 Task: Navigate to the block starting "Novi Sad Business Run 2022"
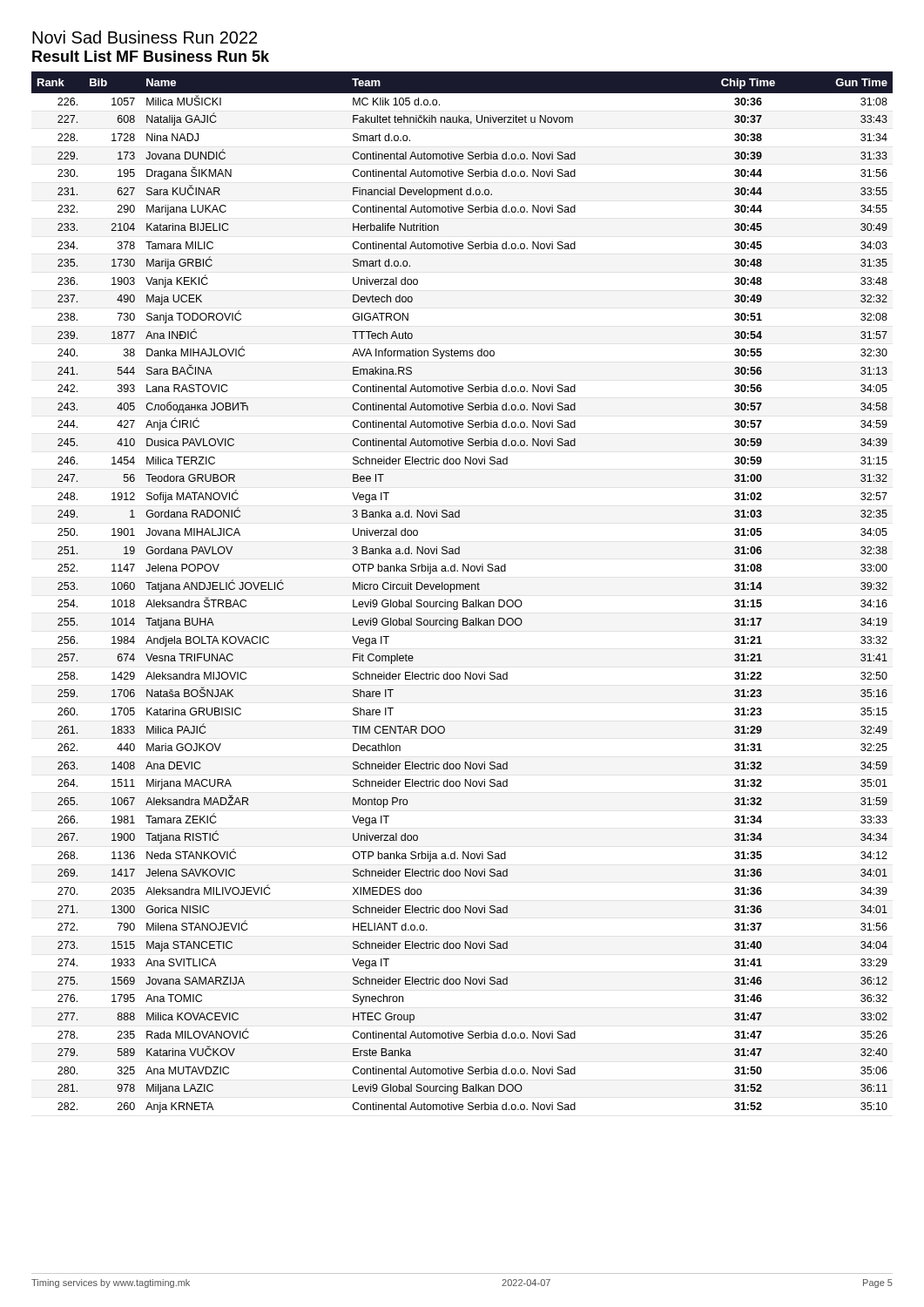145,37
